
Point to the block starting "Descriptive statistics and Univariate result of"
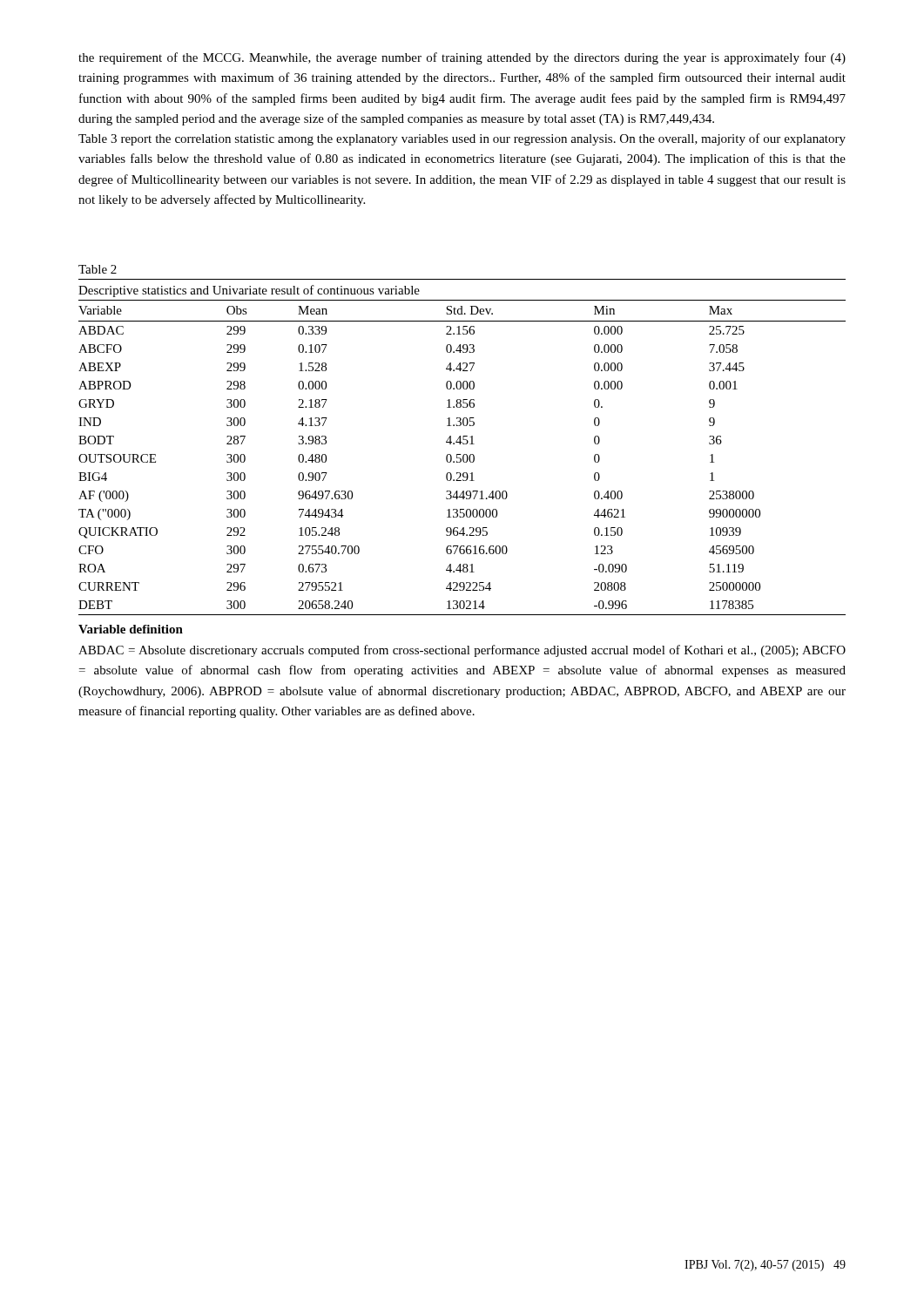tap(249, 290)
